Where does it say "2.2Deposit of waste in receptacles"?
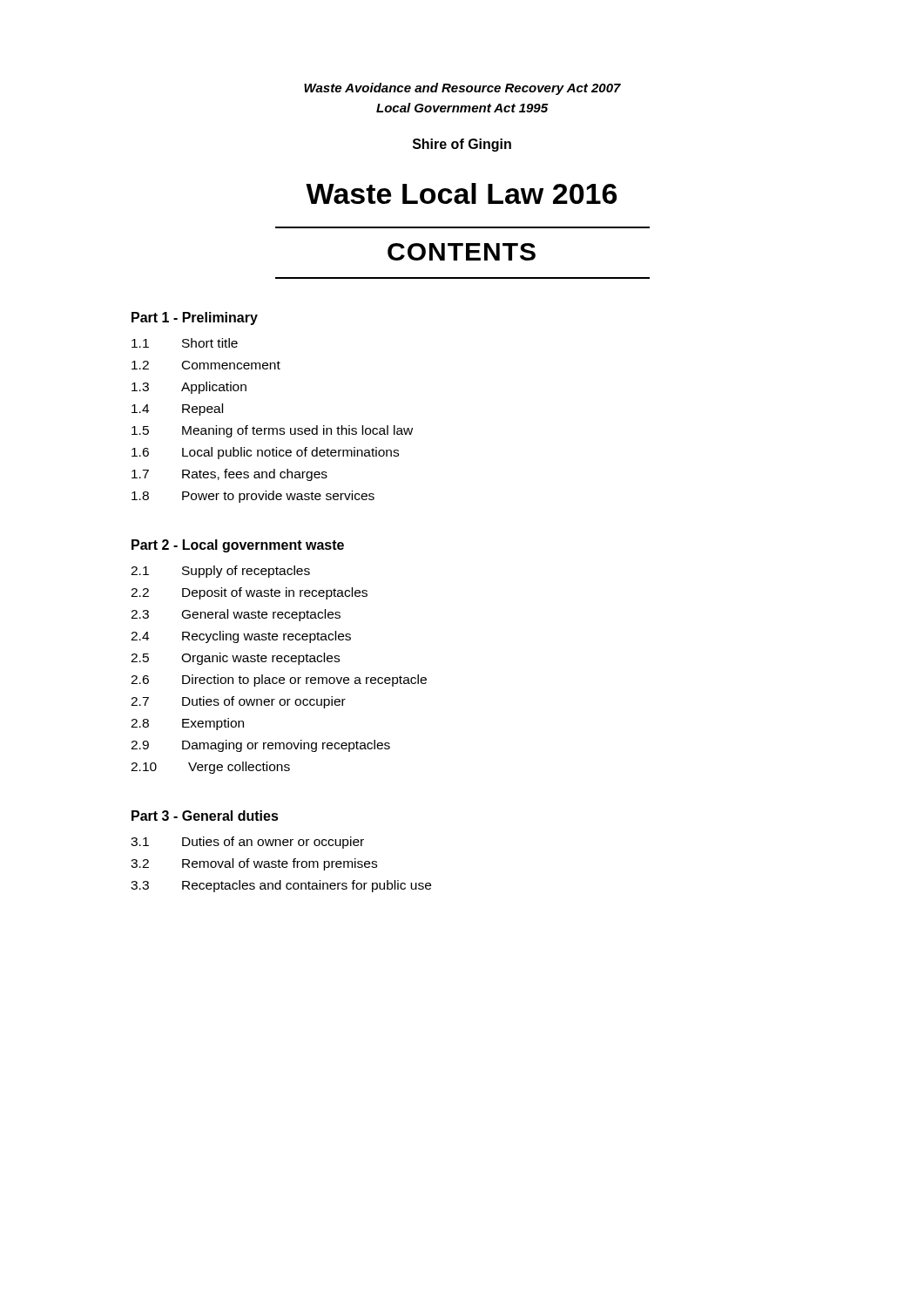 coord(249,593)
